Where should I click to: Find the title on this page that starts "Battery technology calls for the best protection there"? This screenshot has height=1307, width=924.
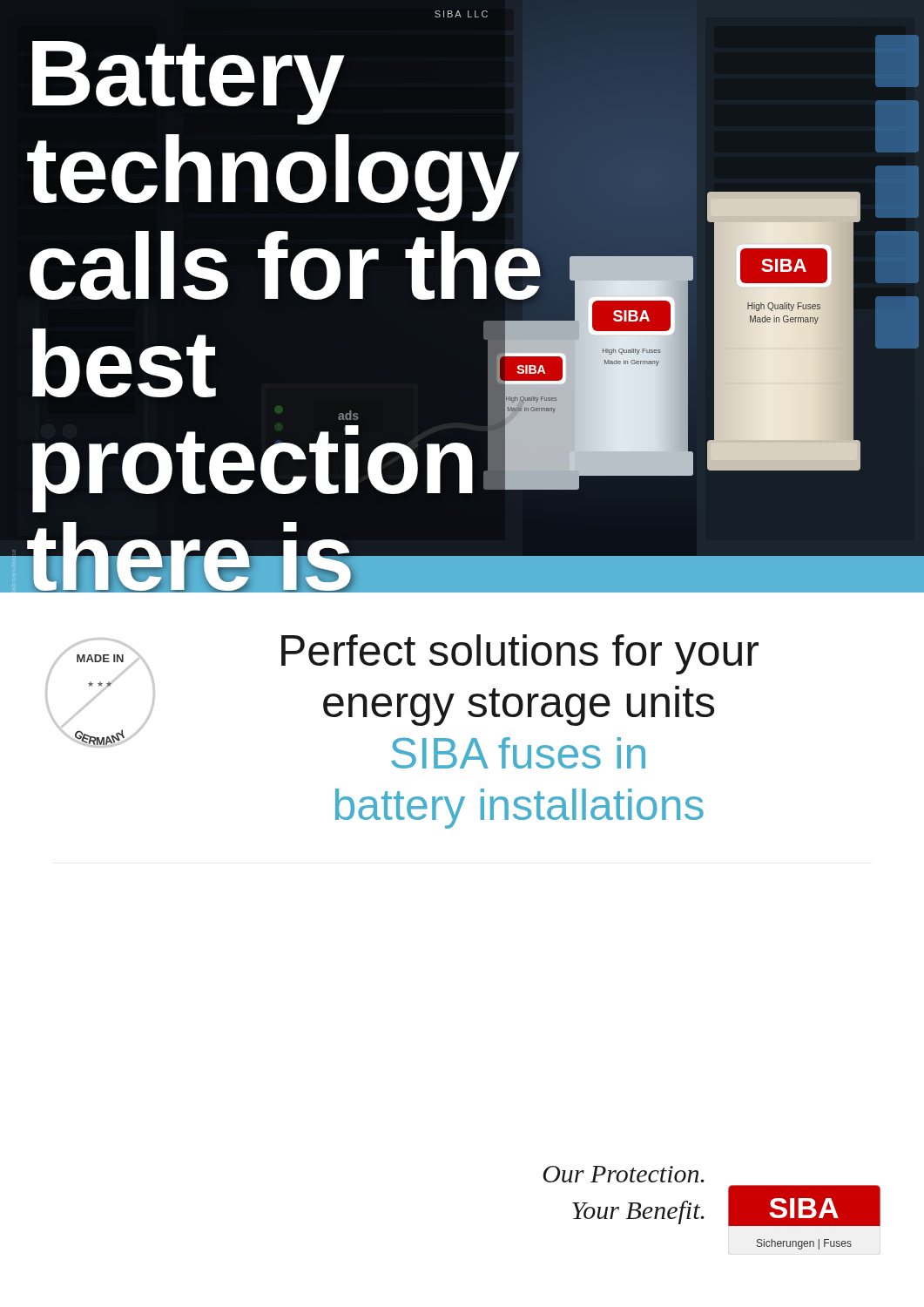[x=284, y=315]
